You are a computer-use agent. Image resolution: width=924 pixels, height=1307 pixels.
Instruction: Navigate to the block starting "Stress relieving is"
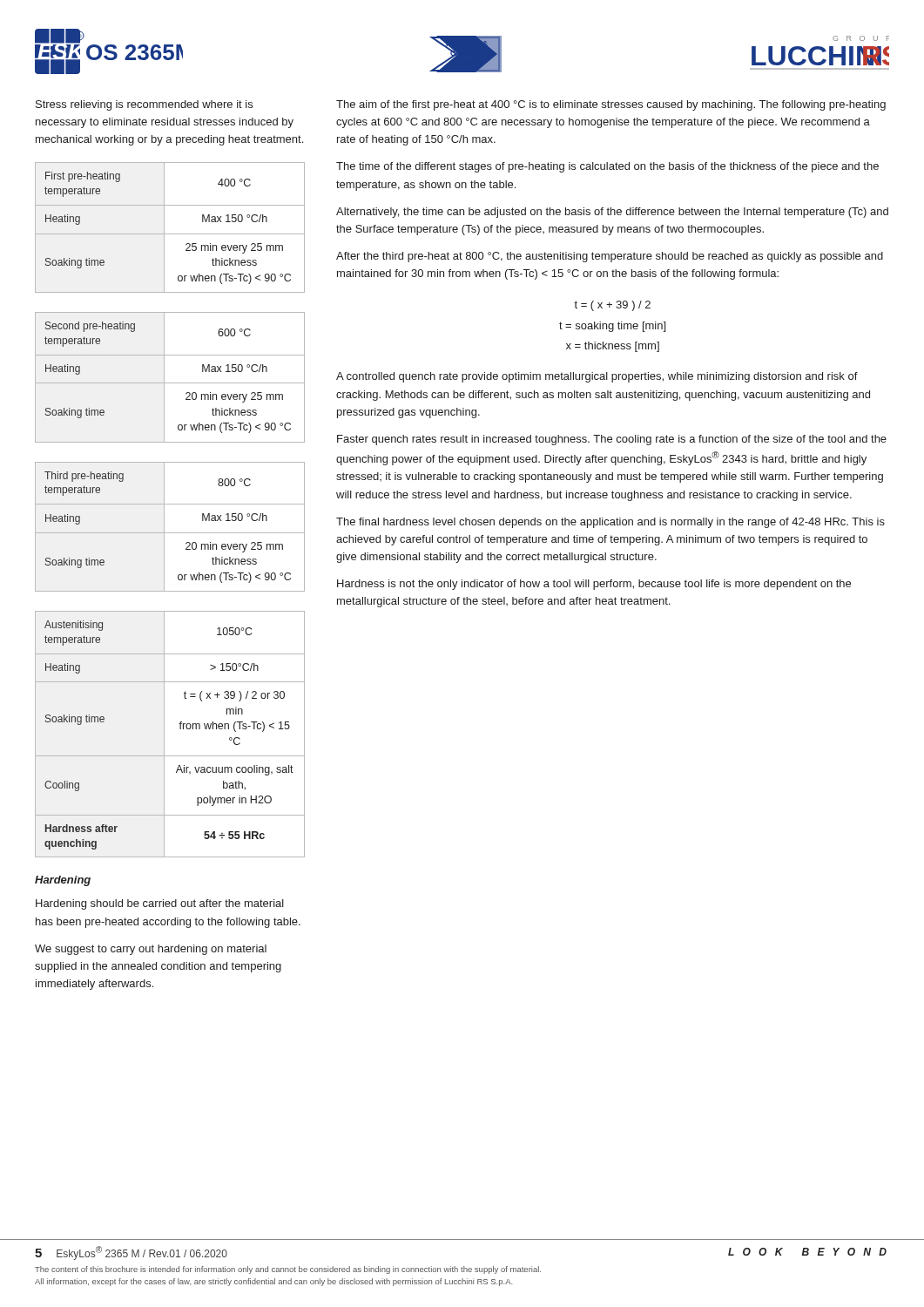point(170,122)
